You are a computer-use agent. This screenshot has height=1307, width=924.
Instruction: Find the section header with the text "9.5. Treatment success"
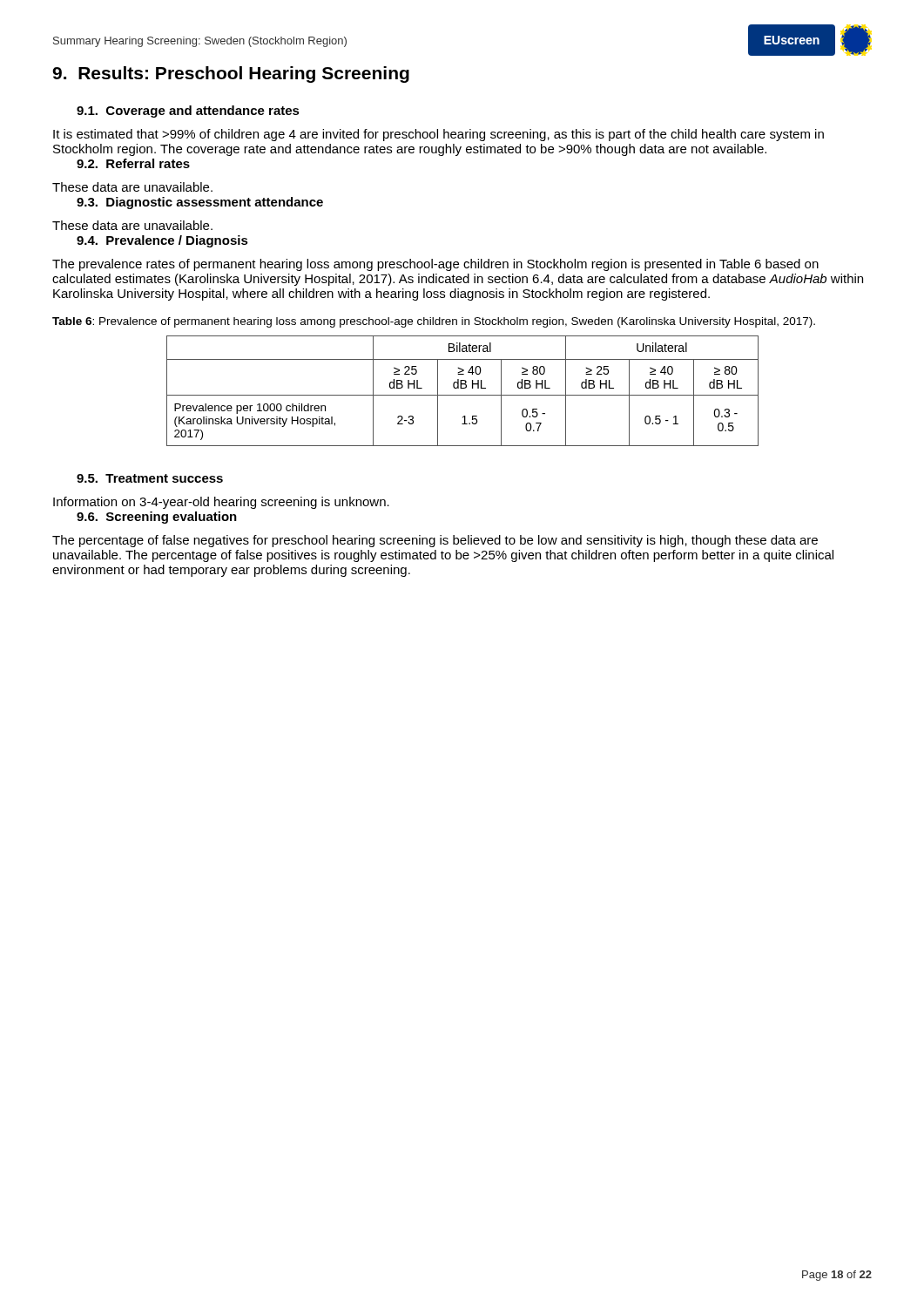150,478
